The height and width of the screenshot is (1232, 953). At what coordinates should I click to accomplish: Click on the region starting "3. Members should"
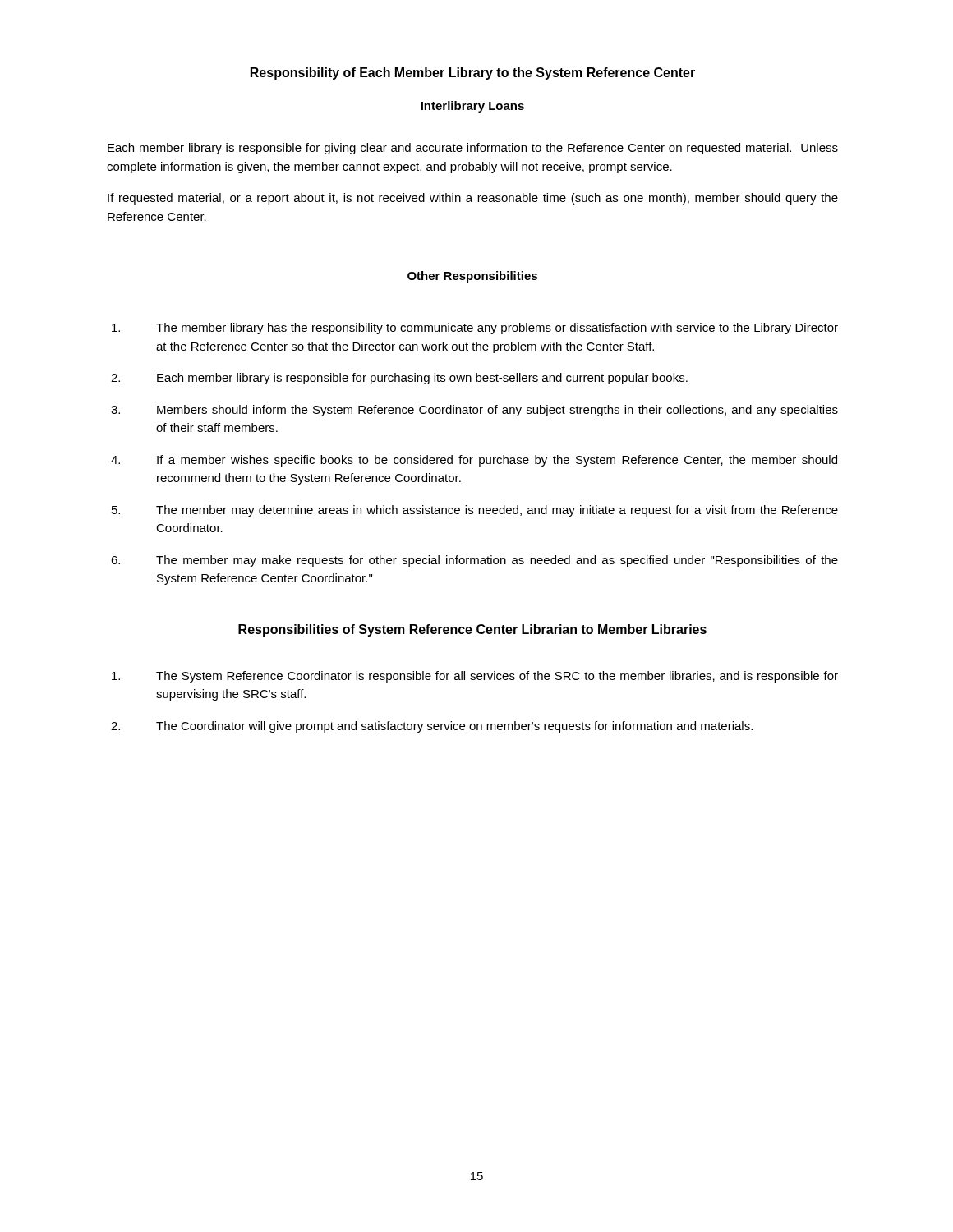pos(472,419)
